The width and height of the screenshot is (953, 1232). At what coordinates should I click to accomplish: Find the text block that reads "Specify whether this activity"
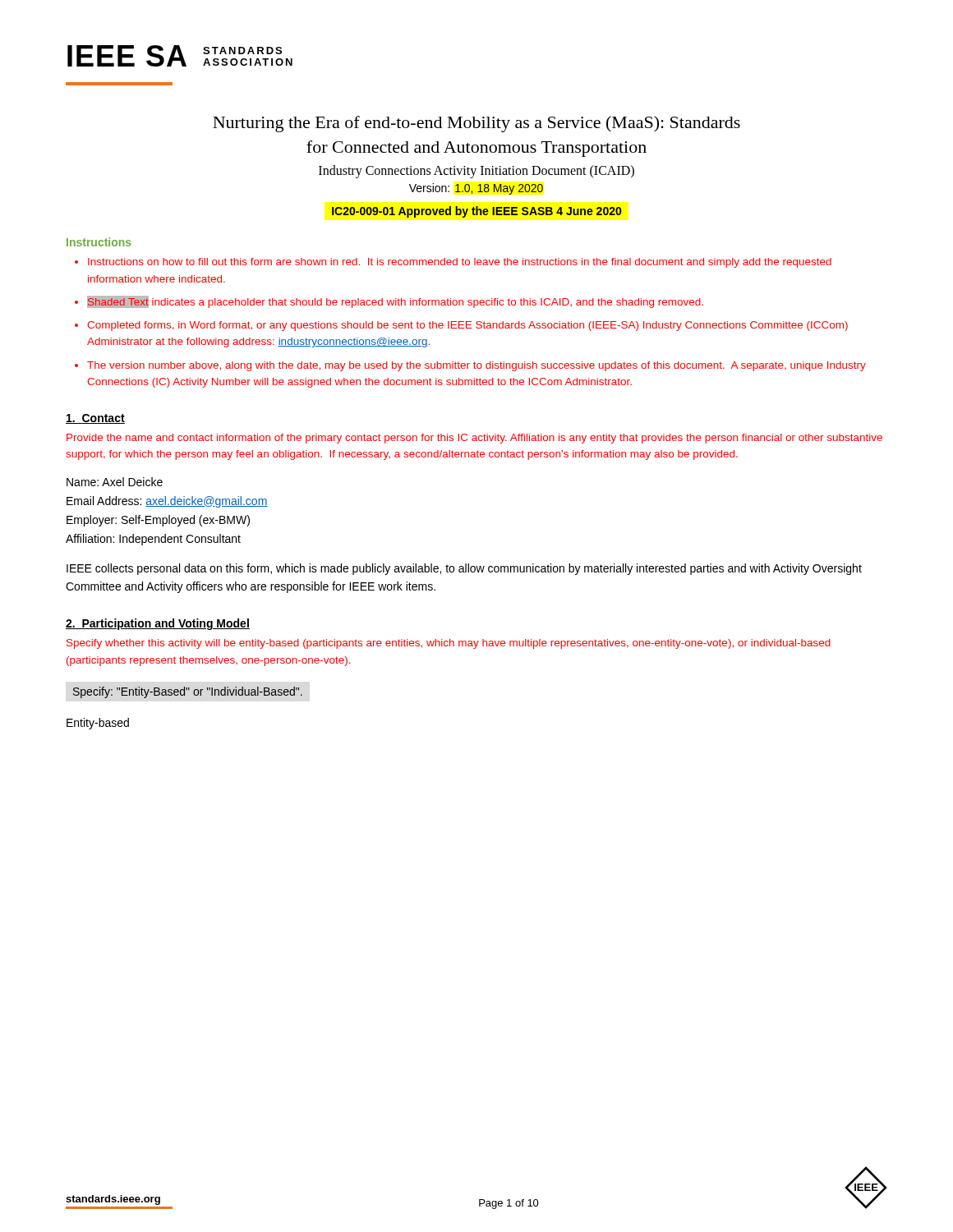(x=448, y=651)
